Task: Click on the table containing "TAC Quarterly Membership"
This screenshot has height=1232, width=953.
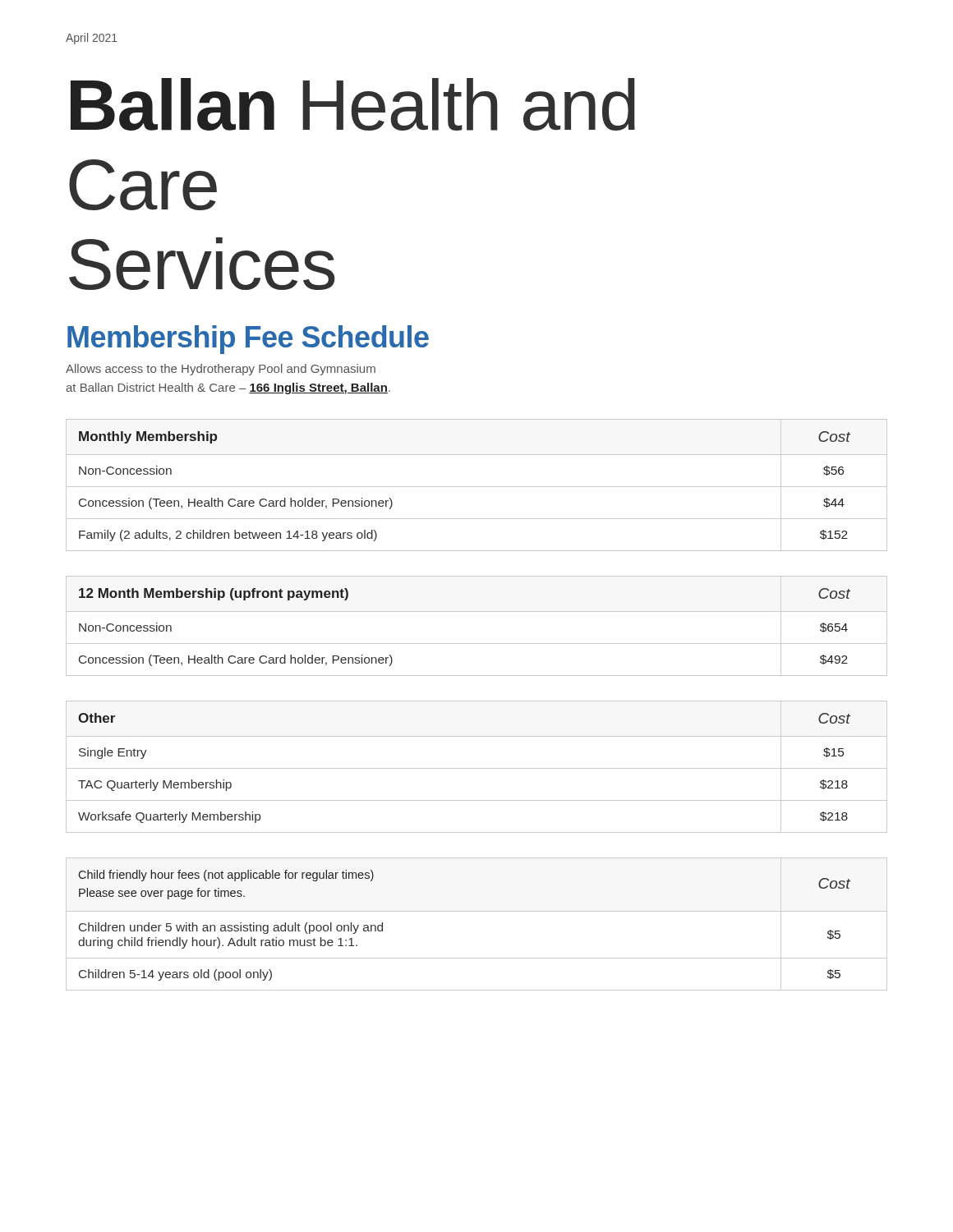Action: 476,767
